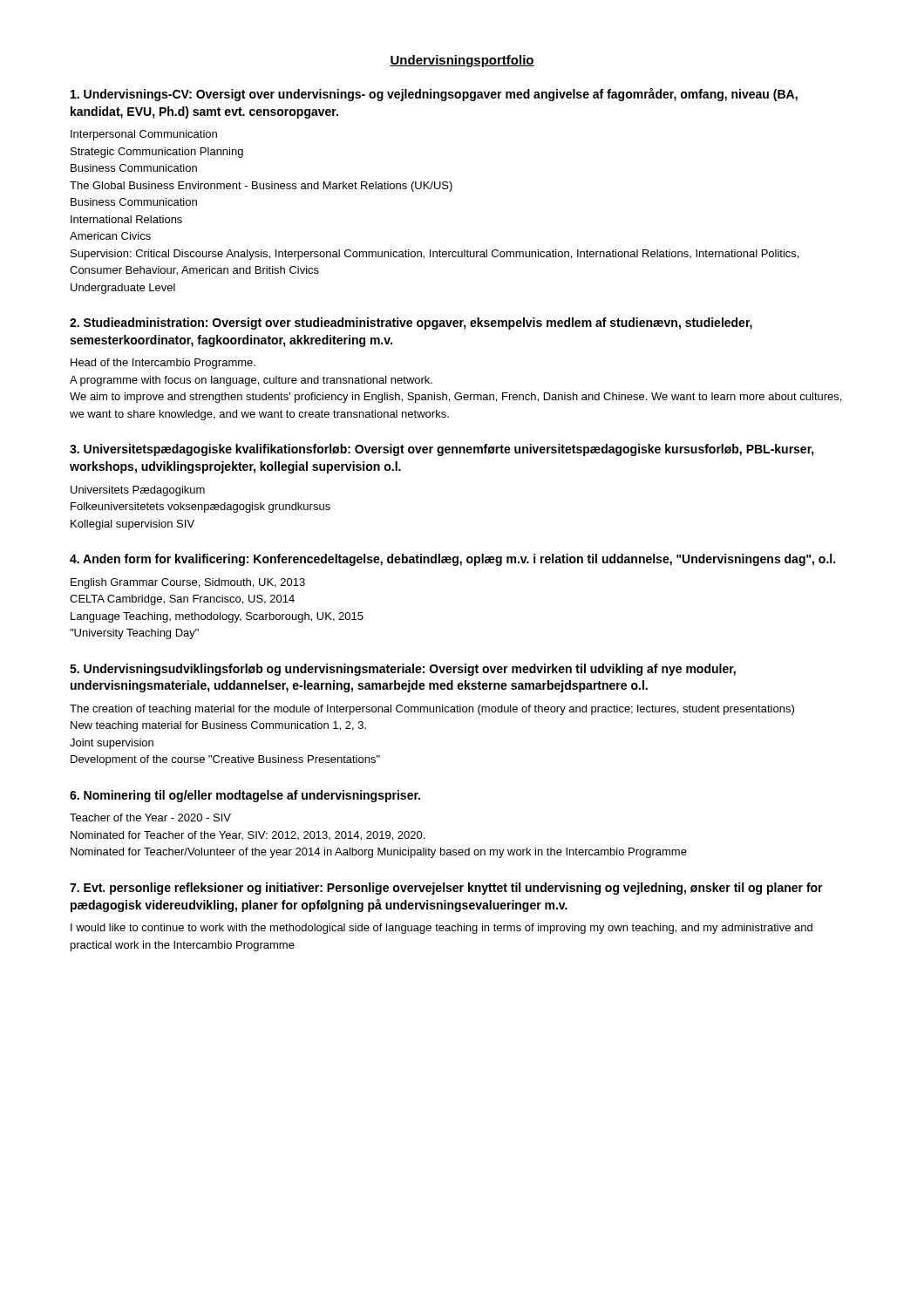Click the section header that begins "1. Undervisnings-CV: Oversigt over undervisnings- og vejledningsopgaver"
Viewport: 924px width, 1308px height.
point(434,103)
